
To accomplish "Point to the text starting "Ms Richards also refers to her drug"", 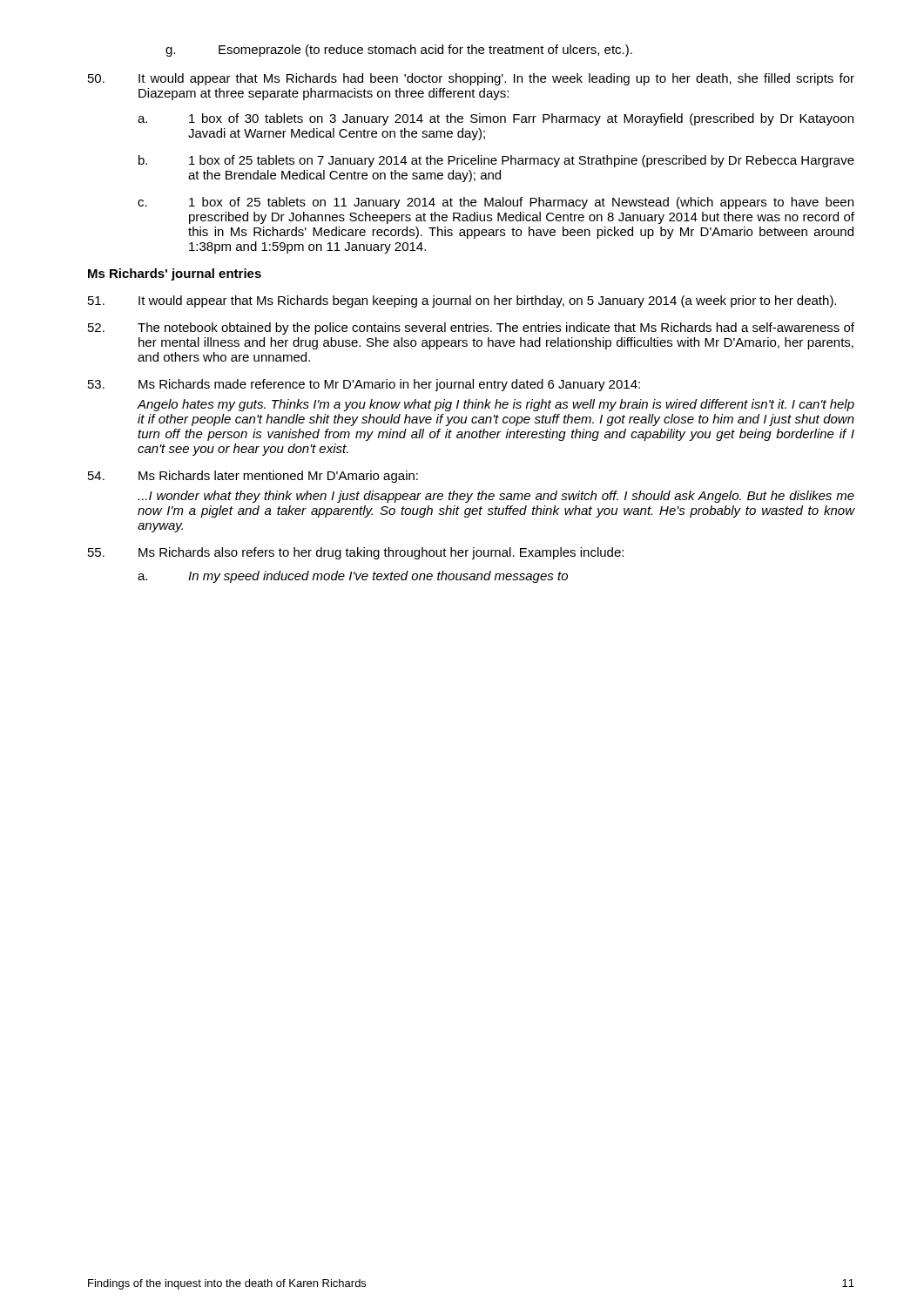I will [x=471, y=552].
